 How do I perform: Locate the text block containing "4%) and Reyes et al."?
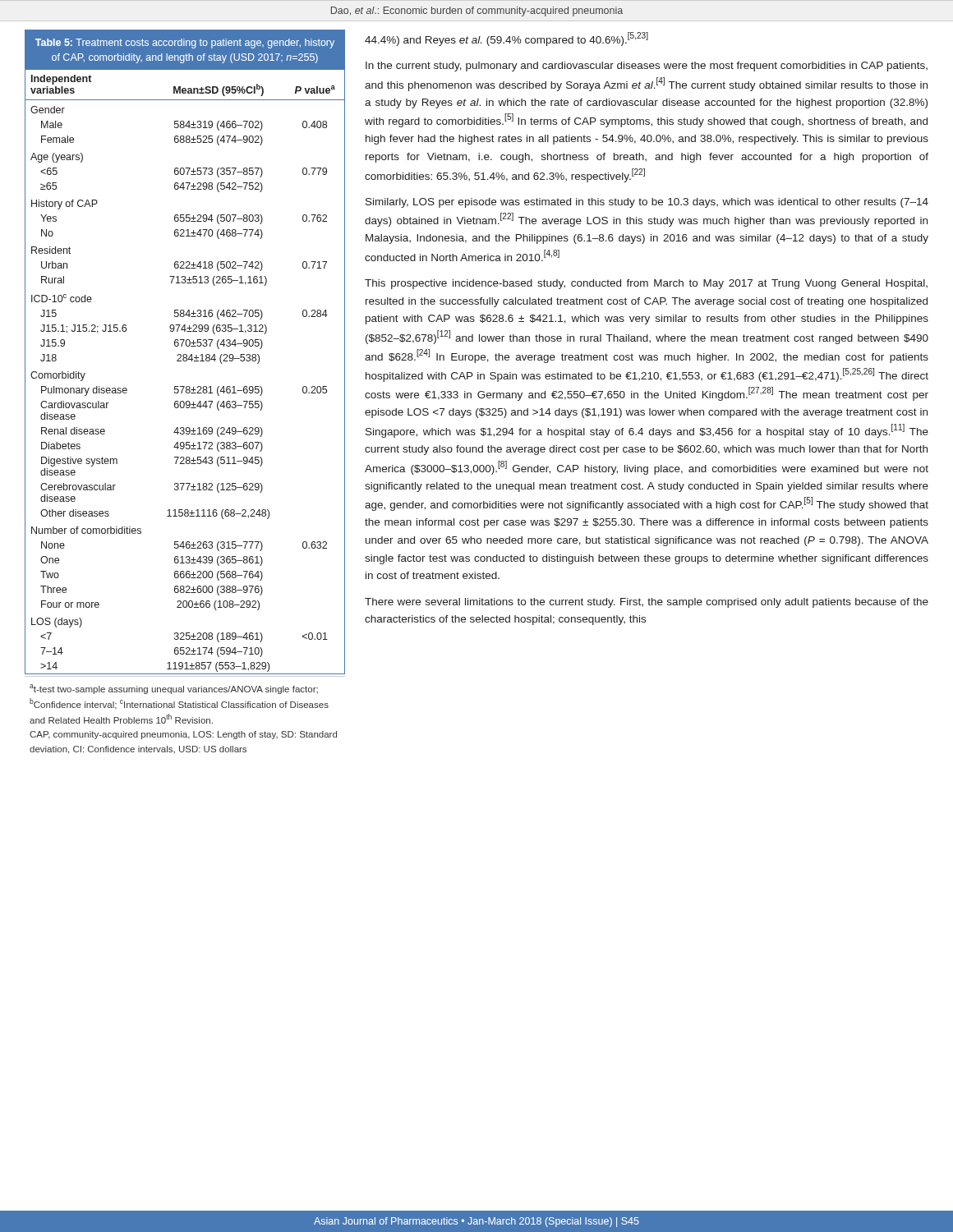tap(507, 38)
